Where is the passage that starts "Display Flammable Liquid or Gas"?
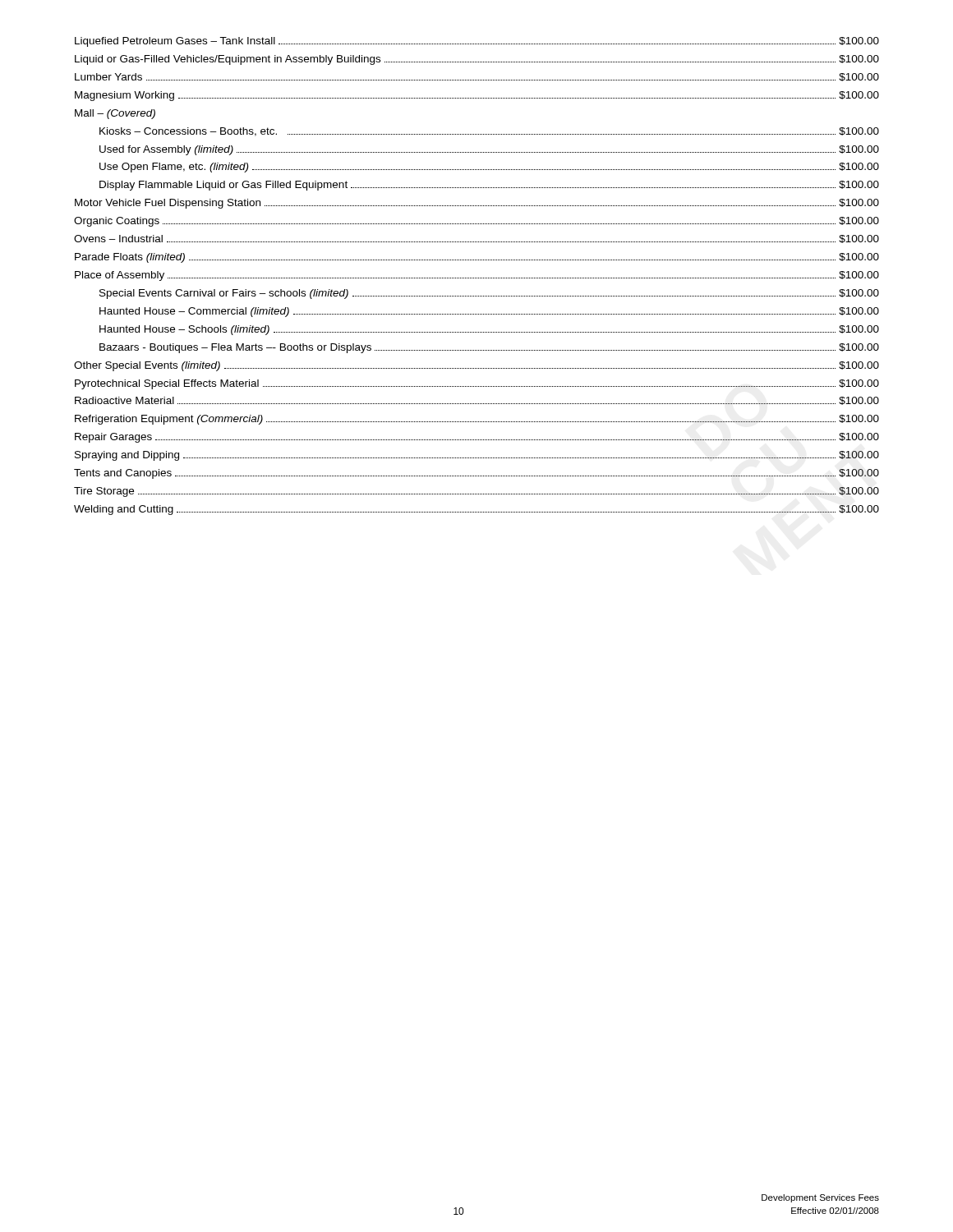Viewport: 953px width, 1232px height. 476,185
